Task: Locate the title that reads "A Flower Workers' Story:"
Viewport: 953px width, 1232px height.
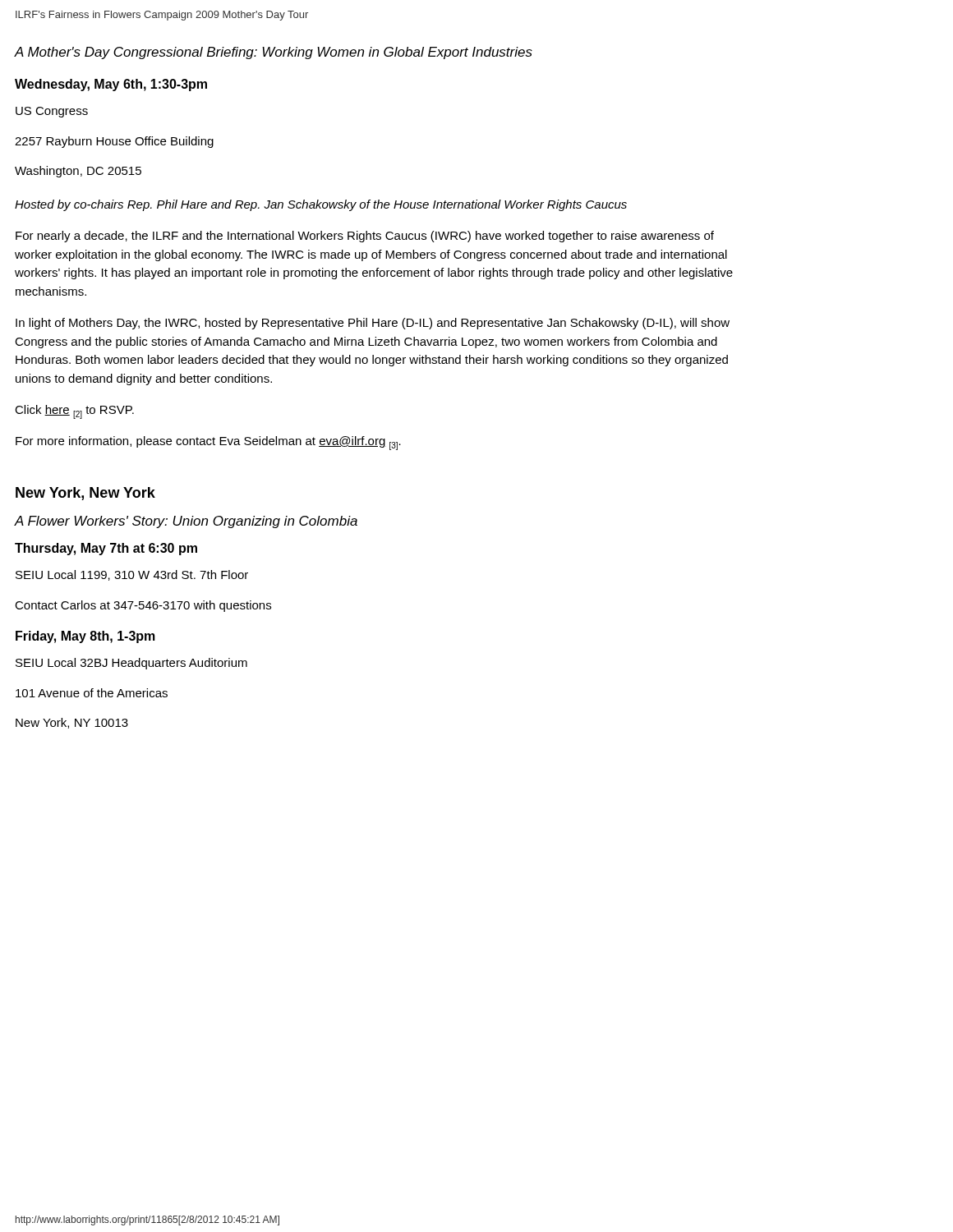Action: pyautogui.click(x=186, y=521)
